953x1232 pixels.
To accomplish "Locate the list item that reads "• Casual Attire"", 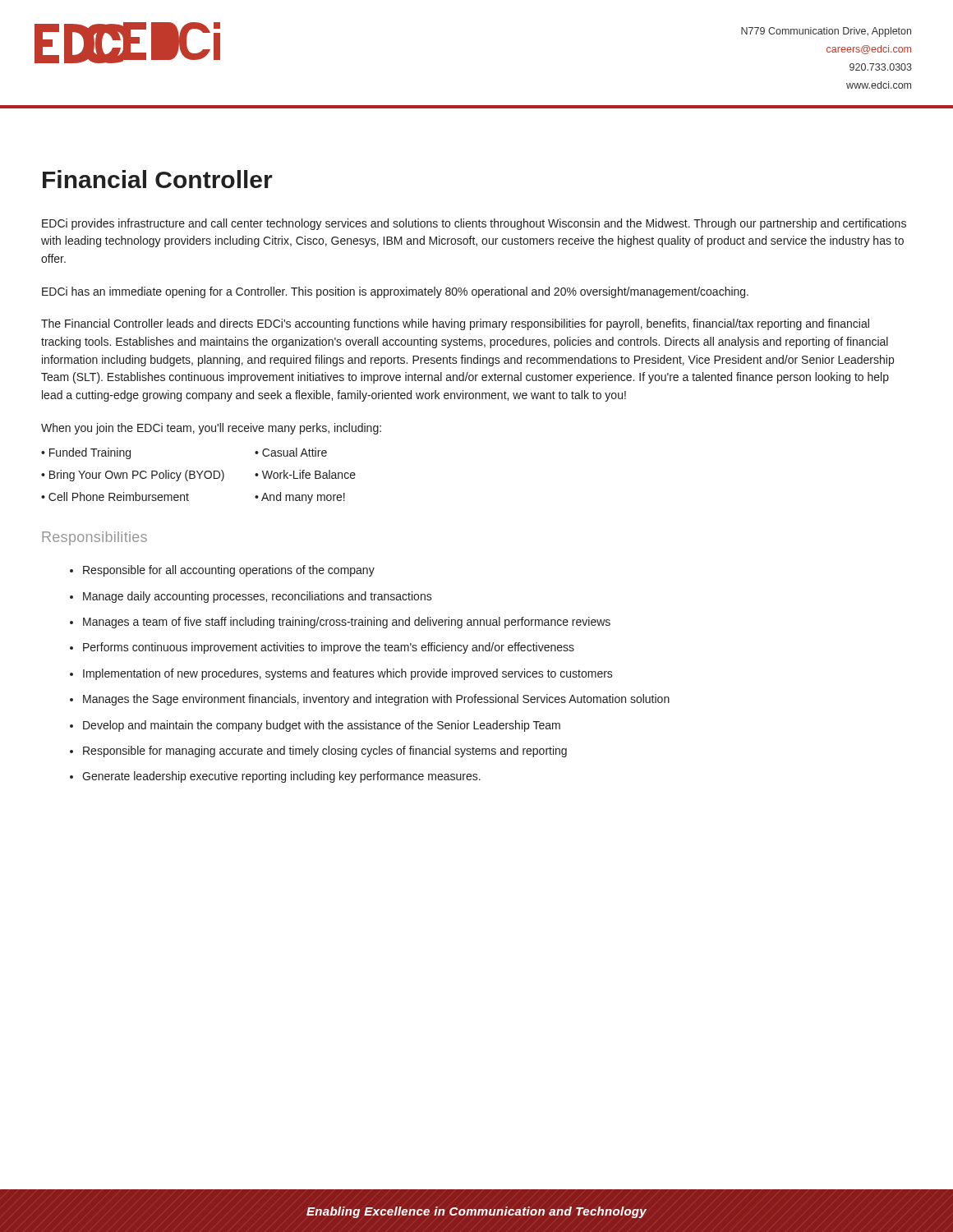I will (x=291, y=453).
